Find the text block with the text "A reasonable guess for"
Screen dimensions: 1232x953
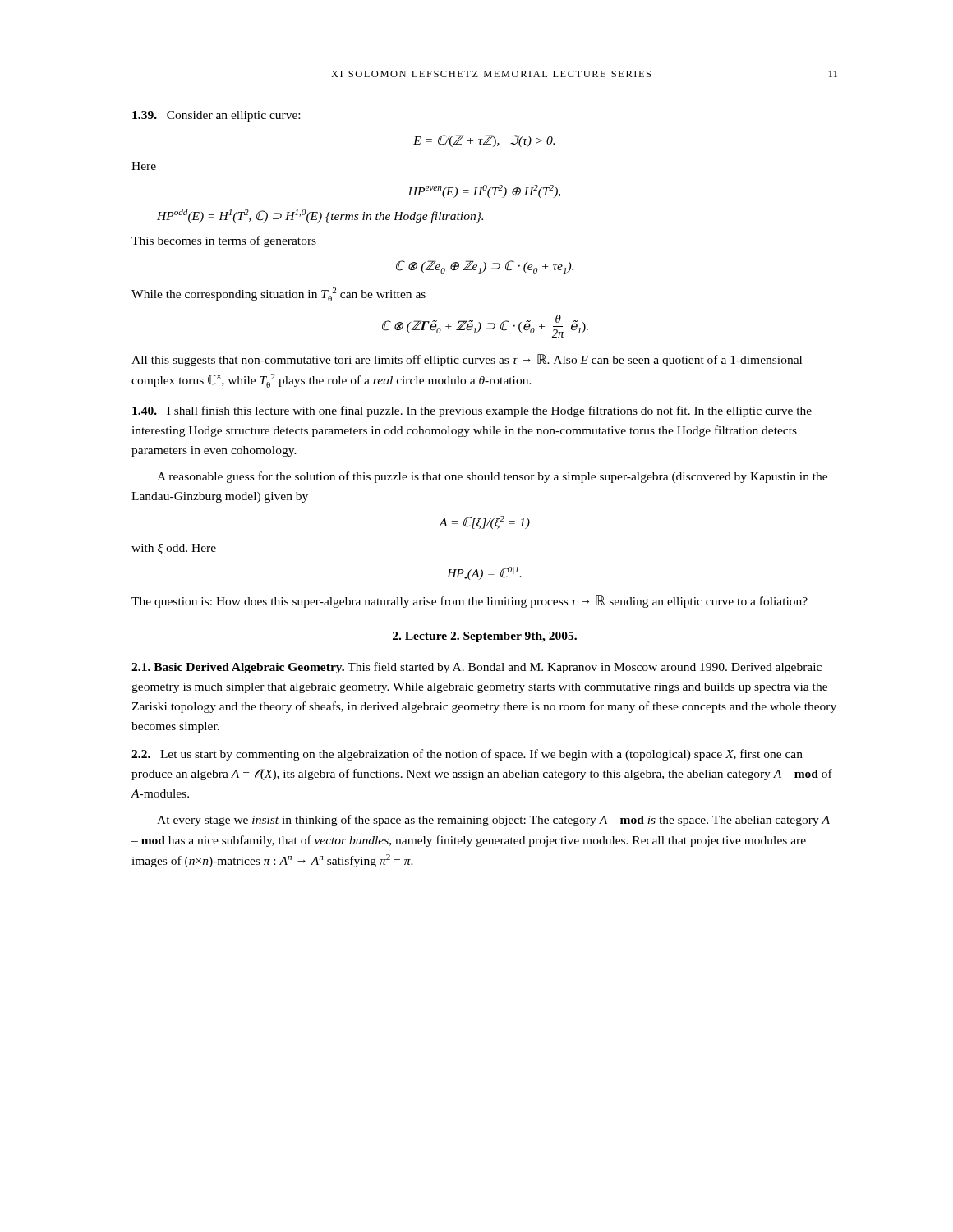click(480, 485)
